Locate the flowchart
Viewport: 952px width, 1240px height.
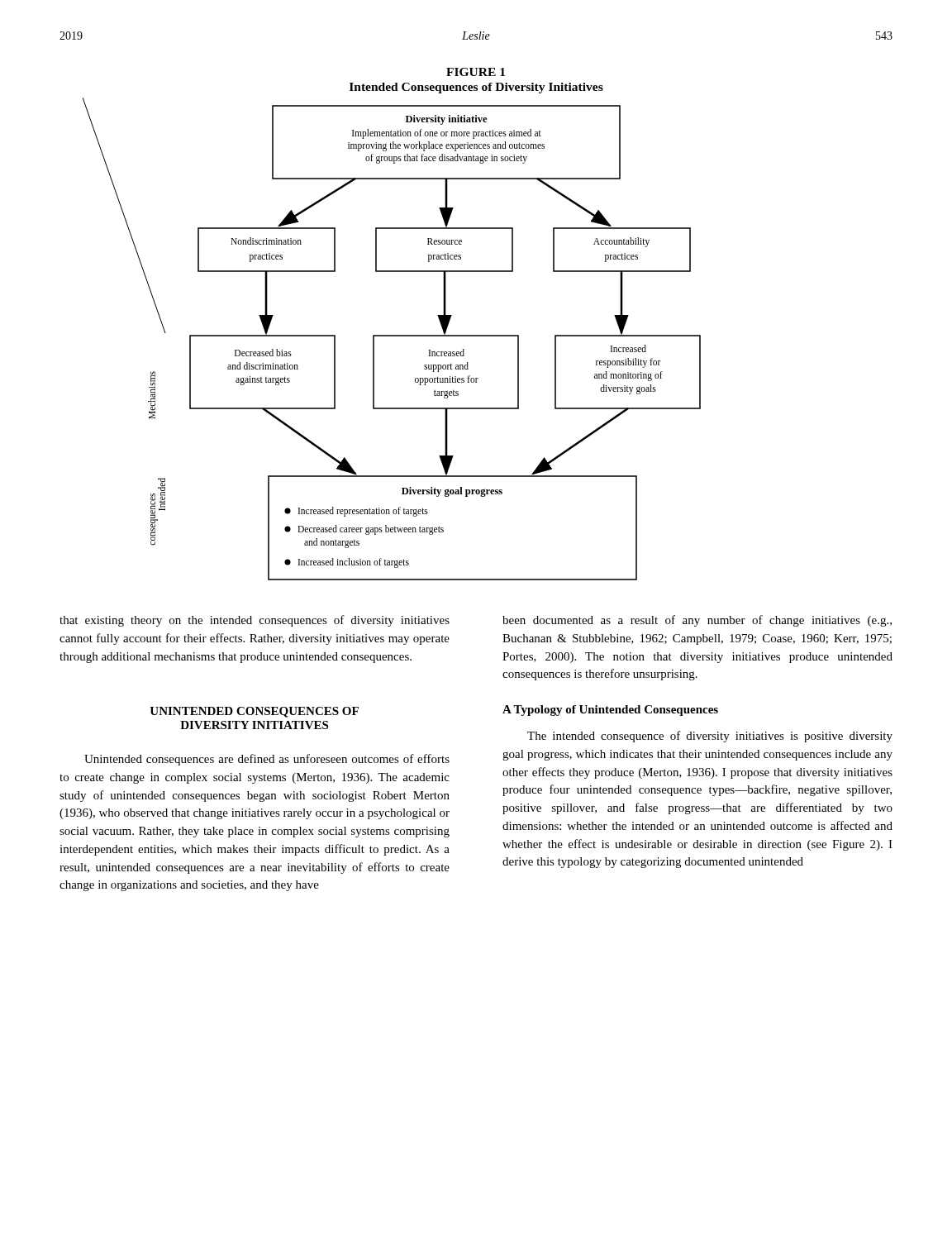(467, 346)
